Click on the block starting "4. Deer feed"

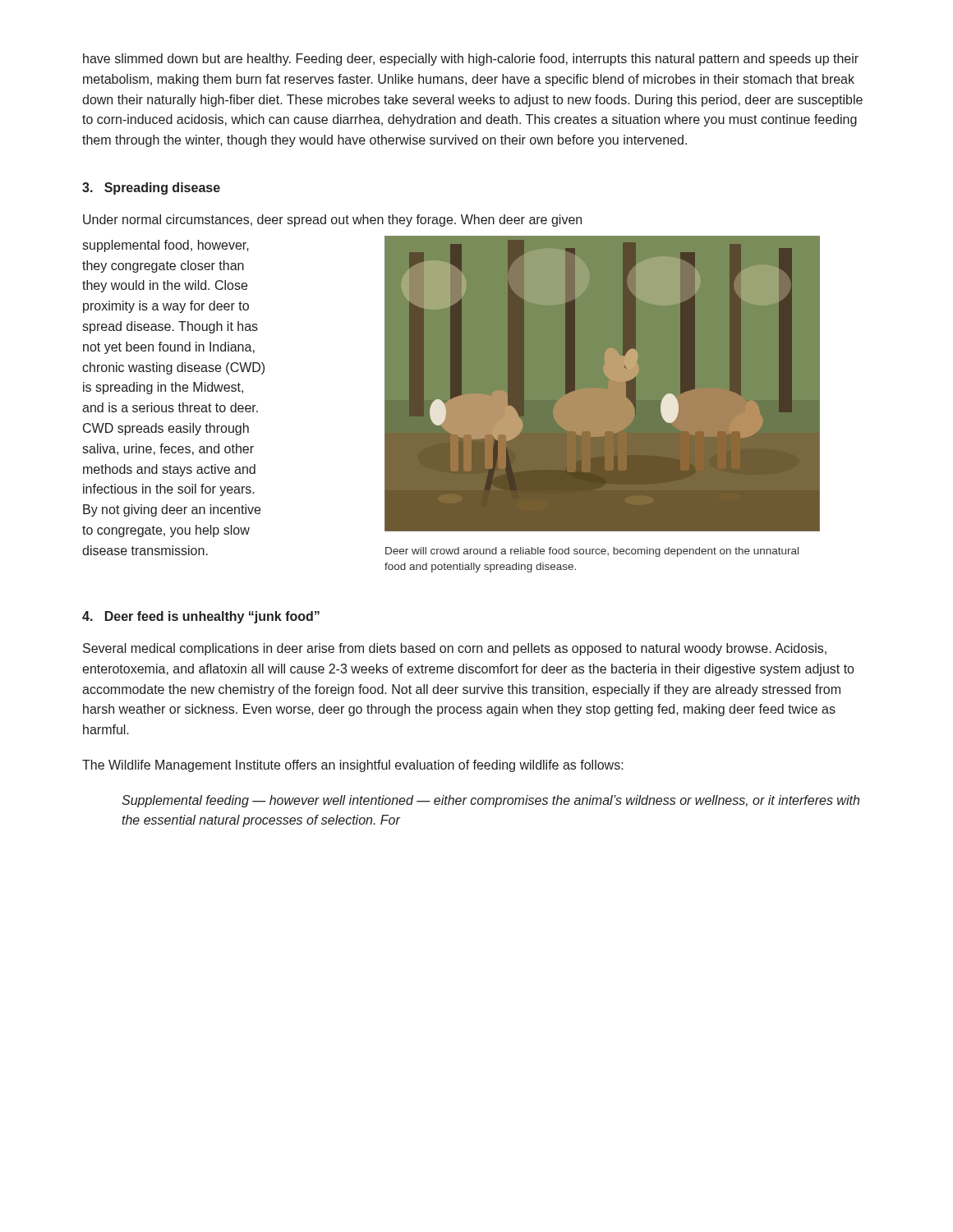click(201, 616)
